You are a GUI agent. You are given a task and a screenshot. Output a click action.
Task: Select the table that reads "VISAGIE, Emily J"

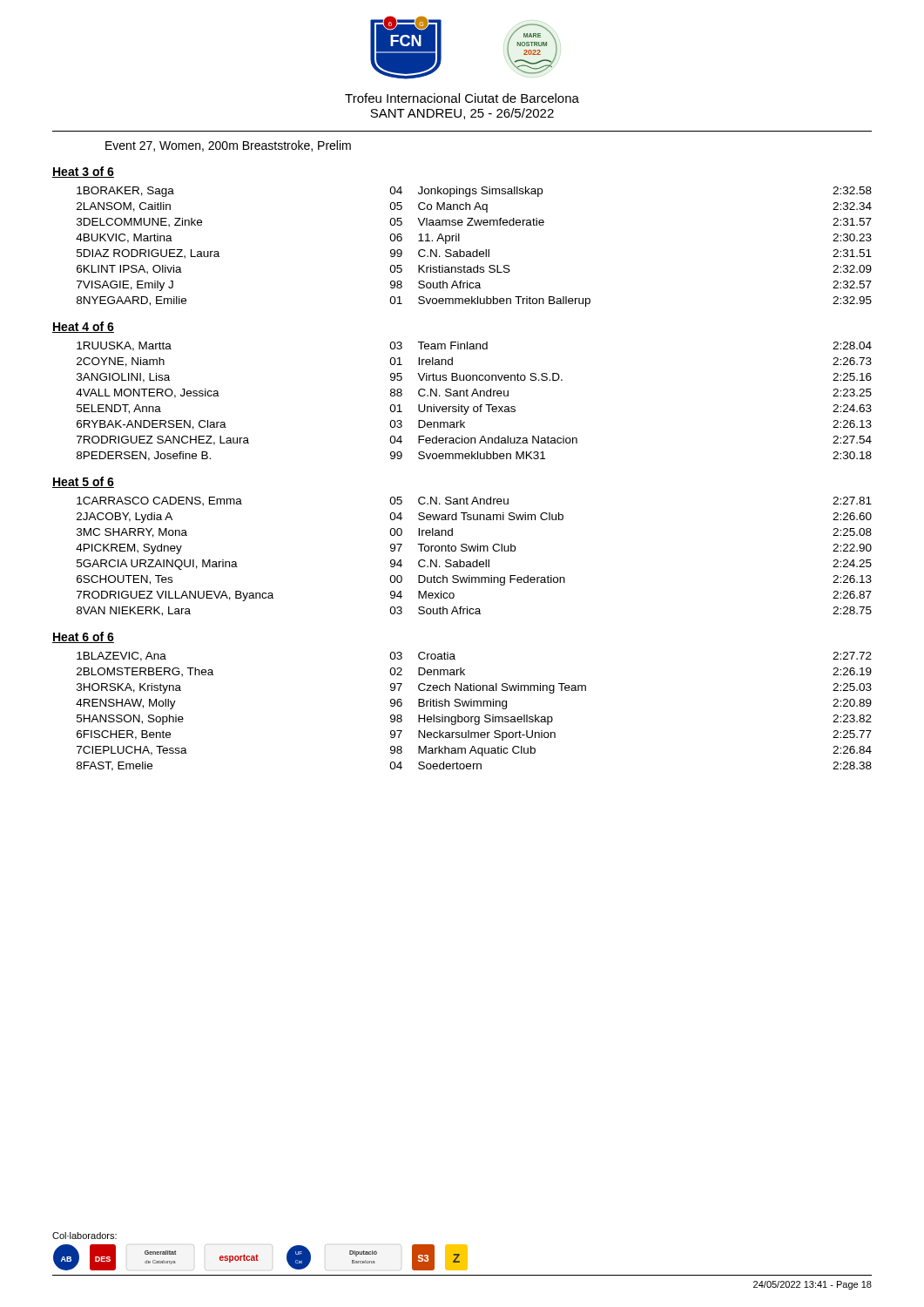pos(462,245)
